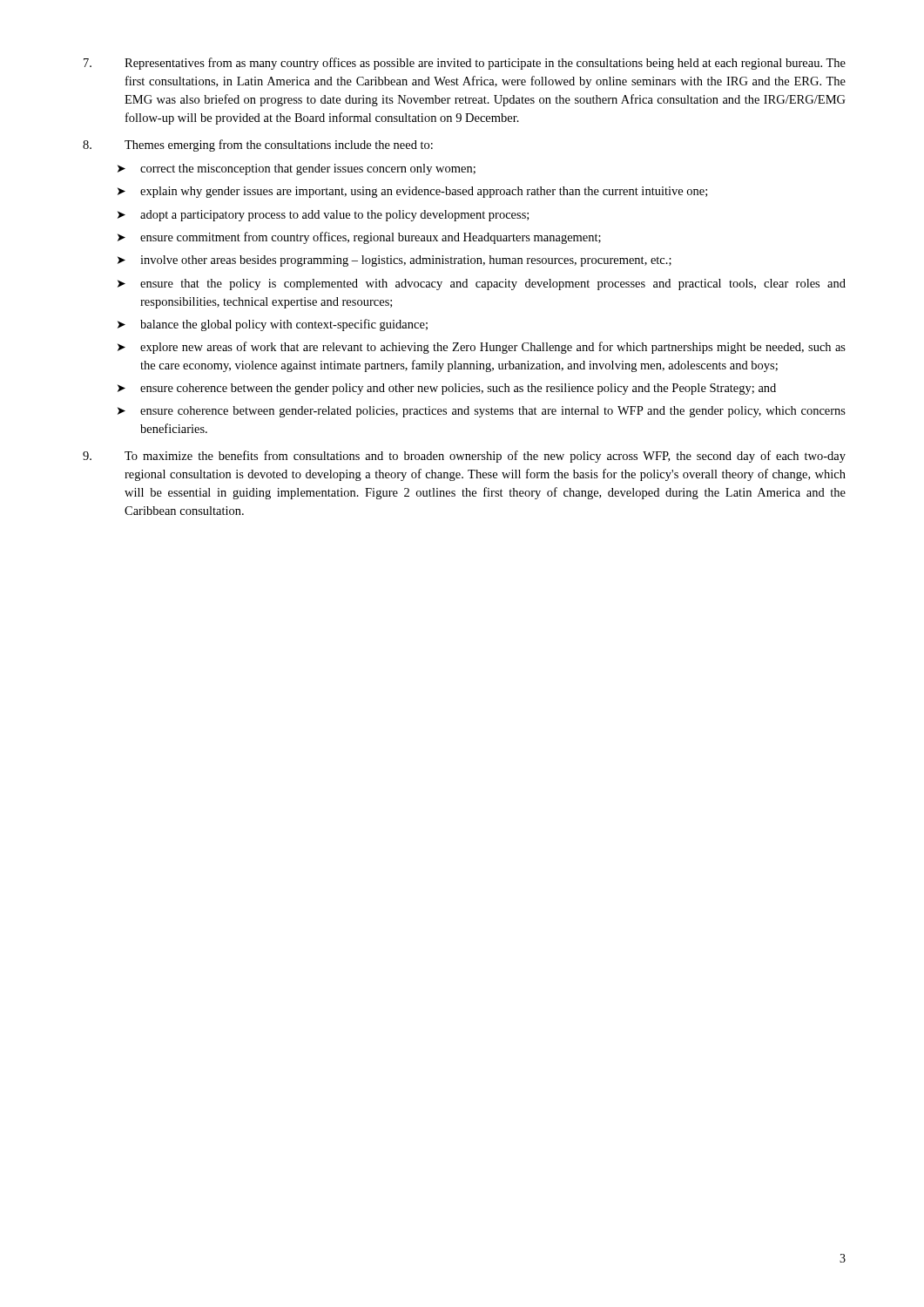
Task: Locate the region starting "8. Themes emerging"
Action: point(258,146)
